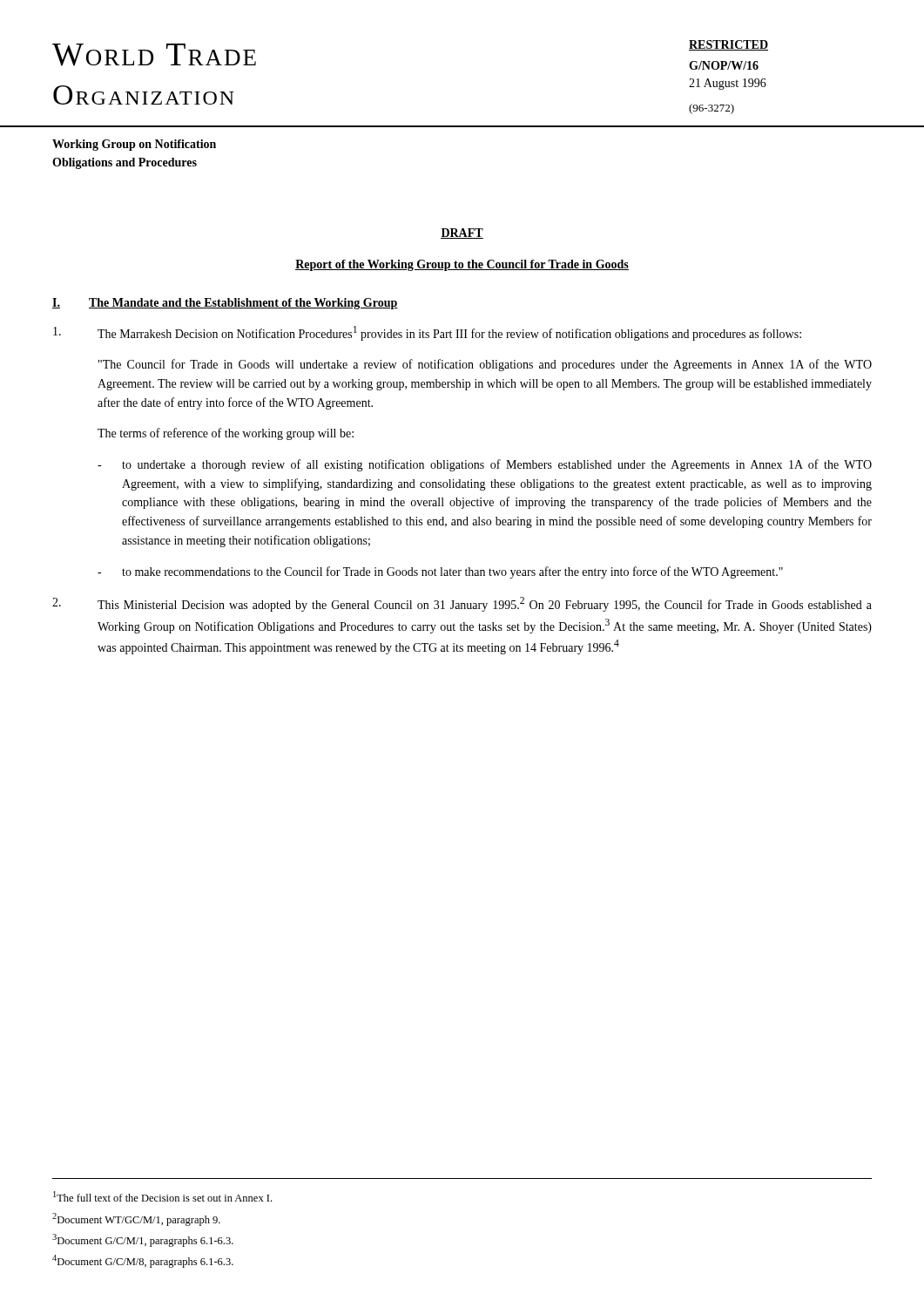
Task: Locate the text starting "This Ministerial Decision was adopted by the"
Action: [462, 625]
